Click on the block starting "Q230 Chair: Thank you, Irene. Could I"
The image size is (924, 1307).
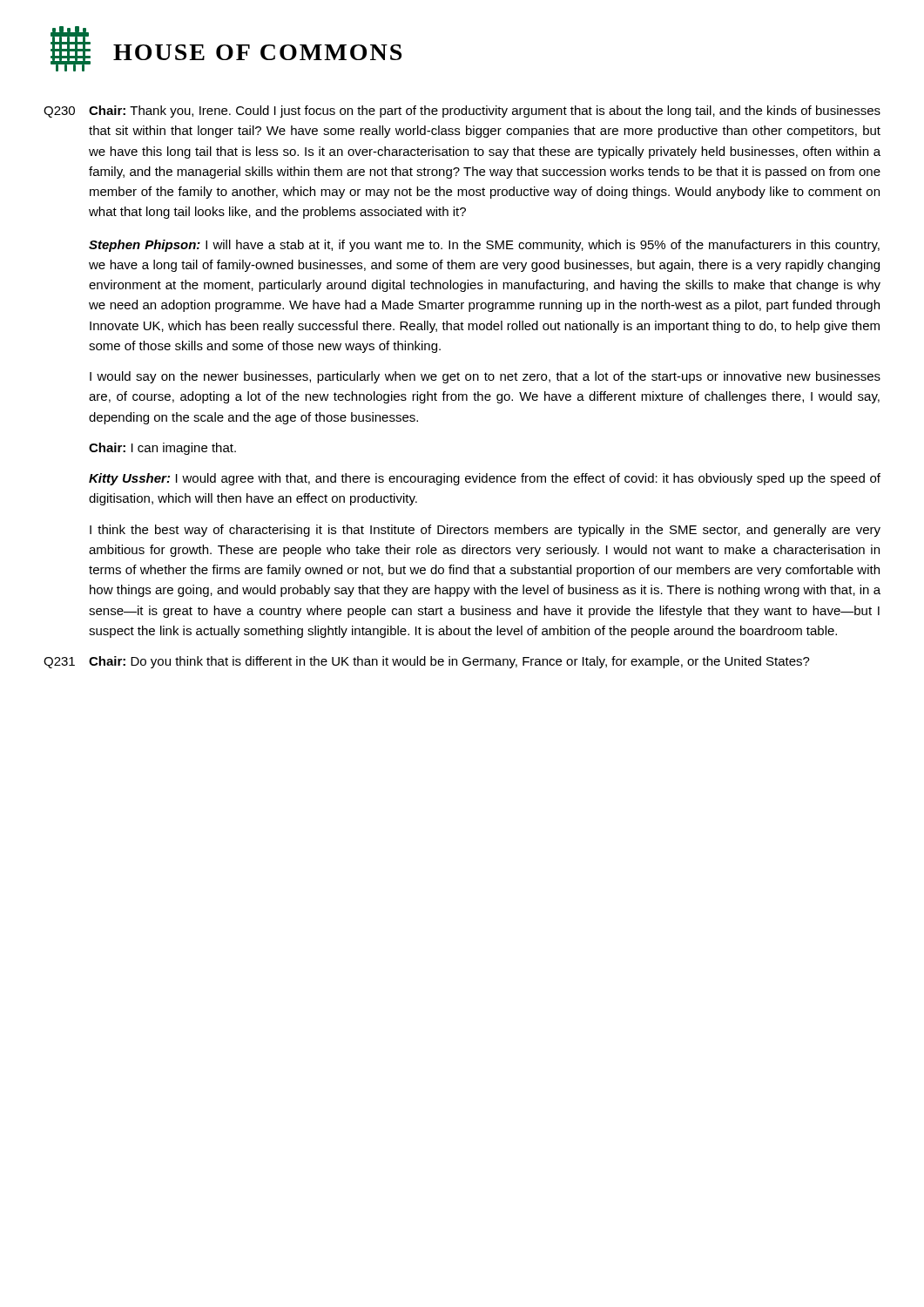click(x=462, y=161)
